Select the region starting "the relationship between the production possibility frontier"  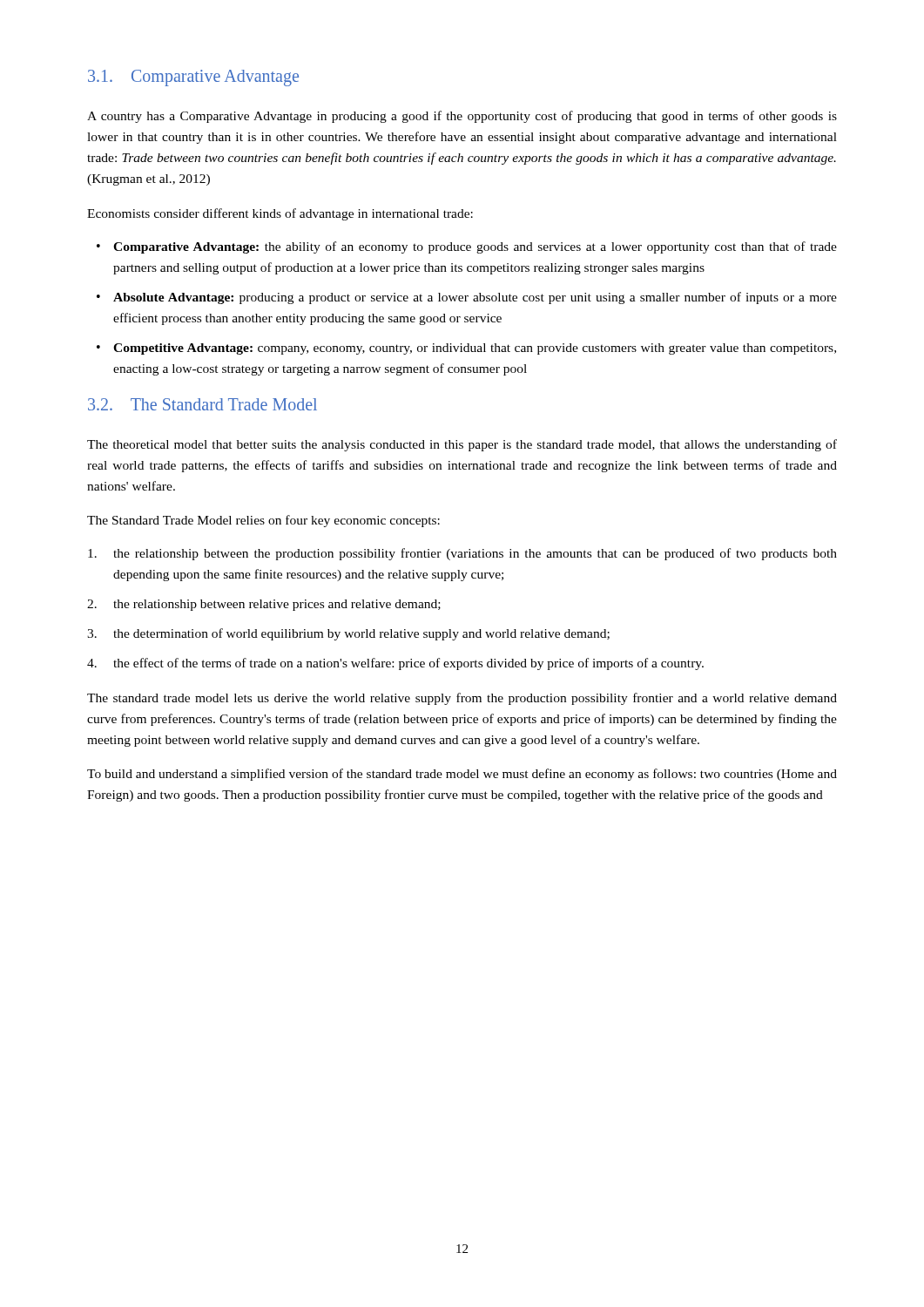pyautogui.click(x=475, y=564)
